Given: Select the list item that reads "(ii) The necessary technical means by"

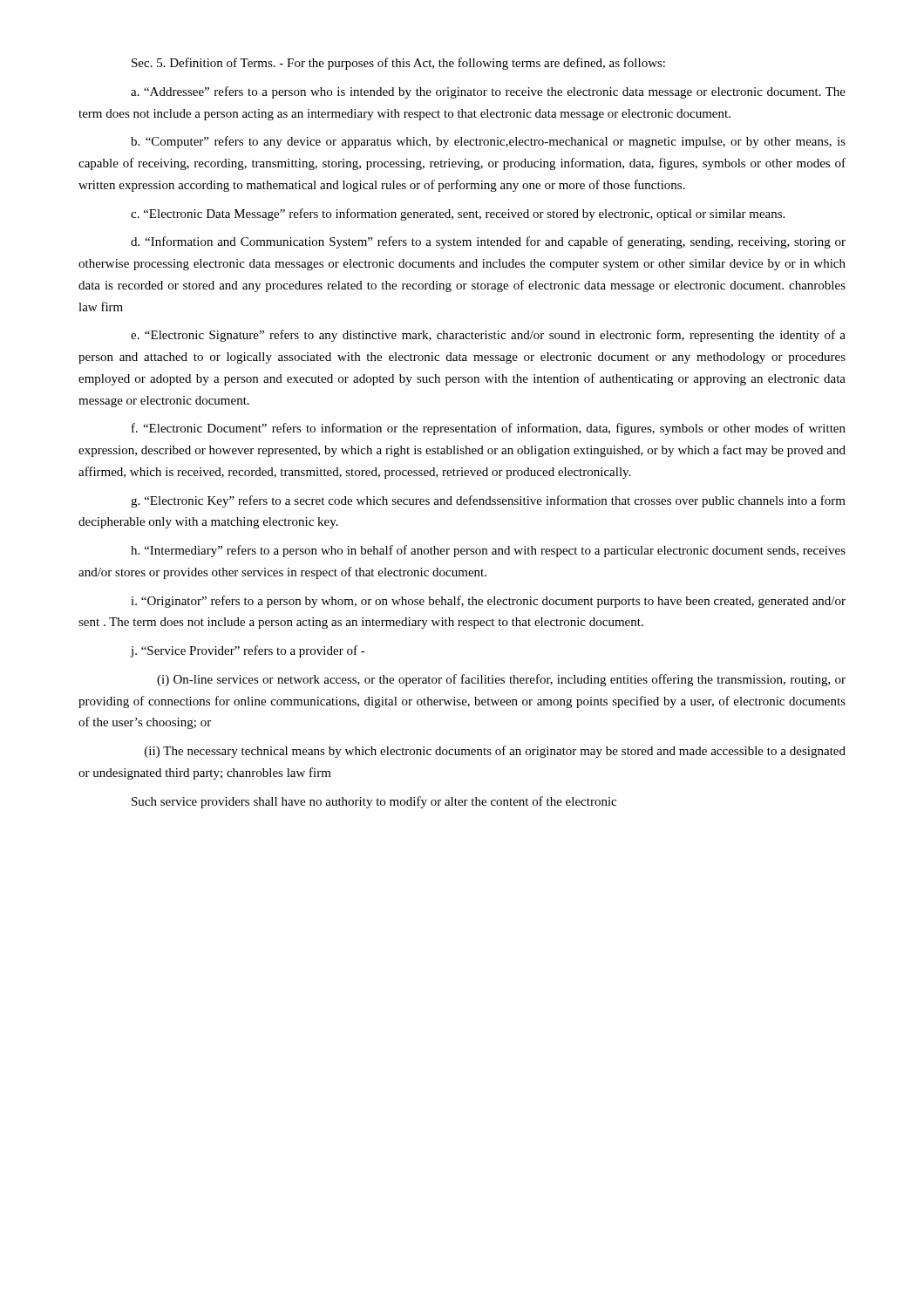Looking at the screenshot, I should [x=462, y=762].
